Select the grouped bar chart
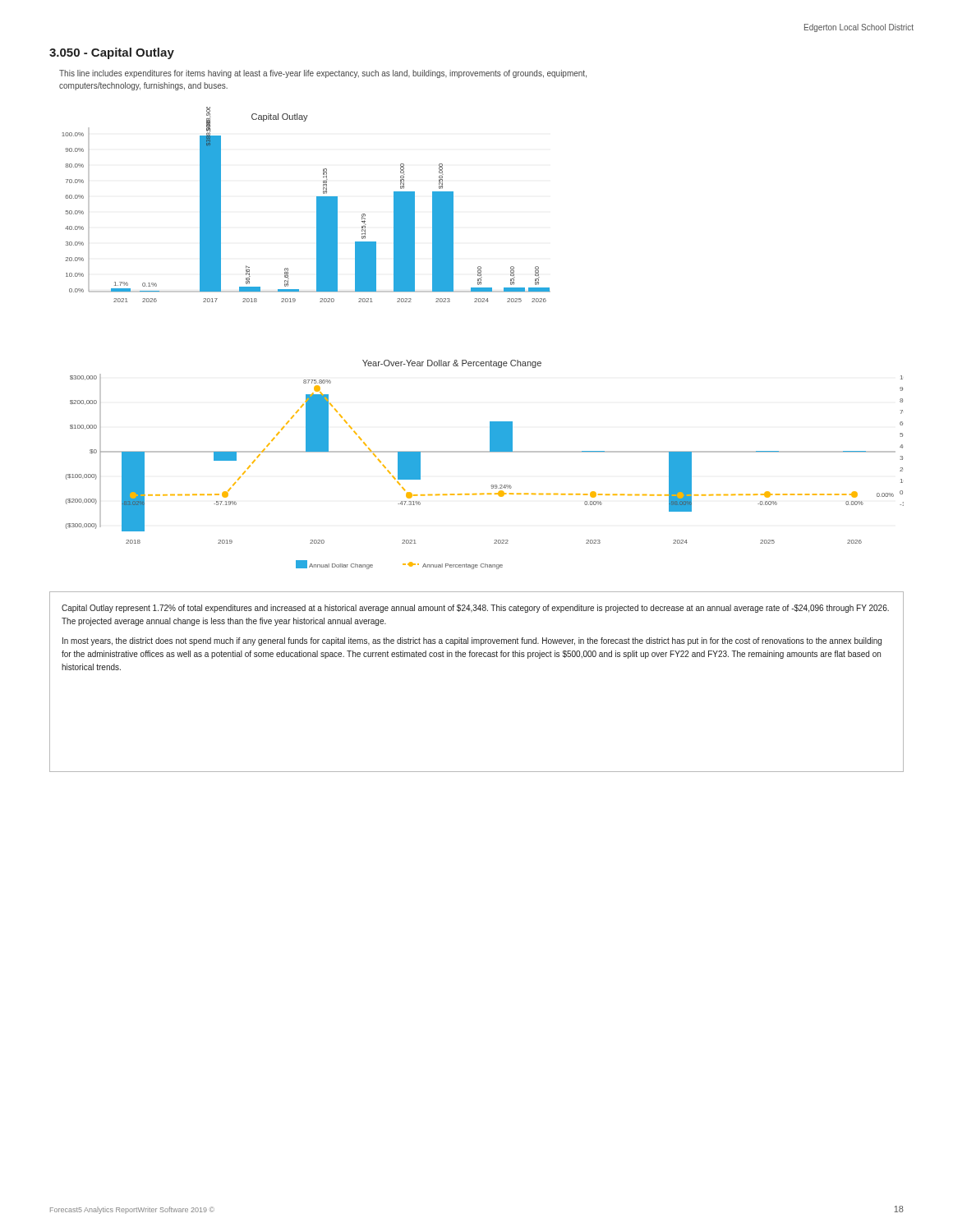Image resolution: width=953 pixels, height=1232 pixels. coord(476,468)
